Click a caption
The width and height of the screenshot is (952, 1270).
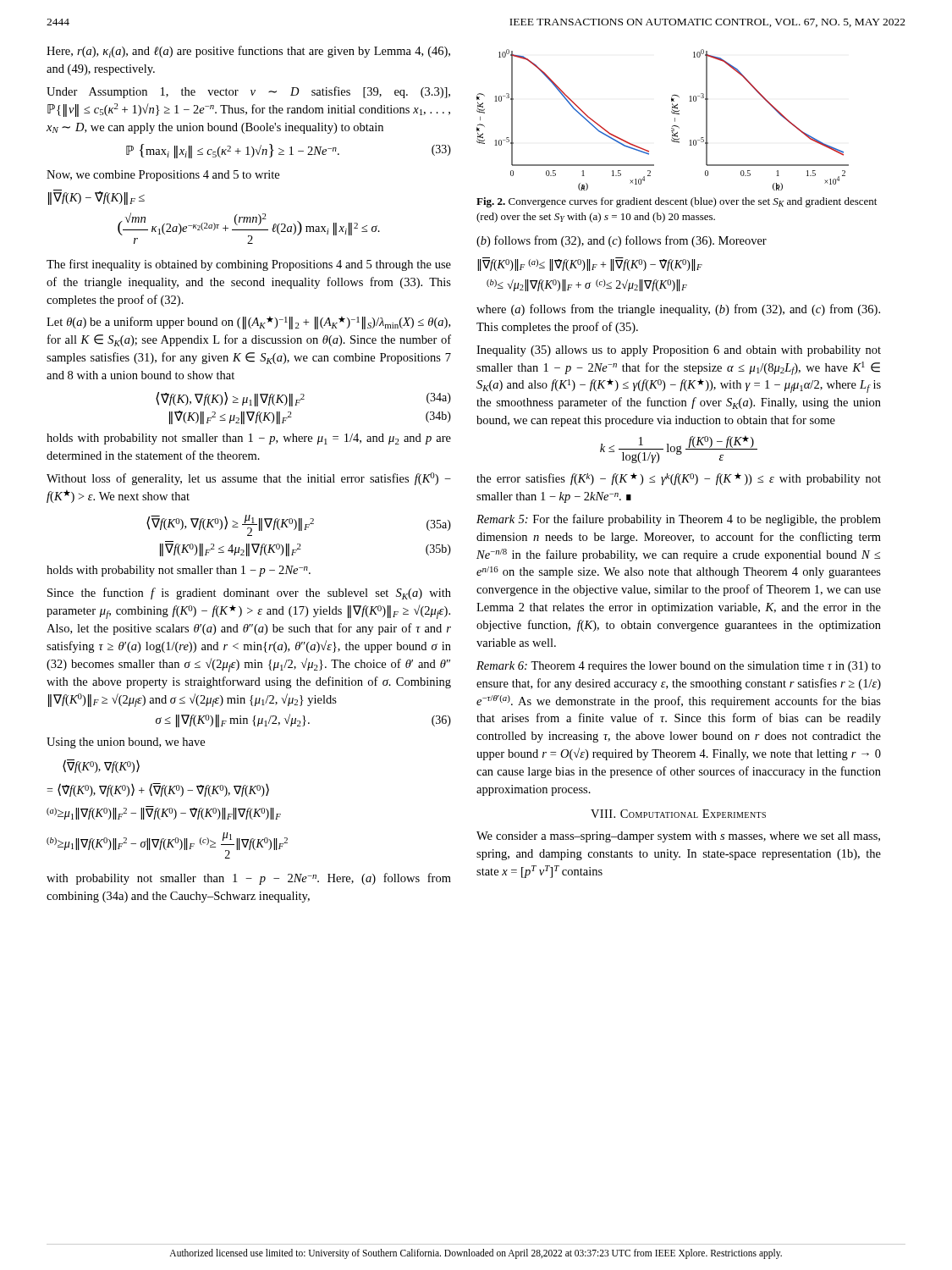[677, 209]
